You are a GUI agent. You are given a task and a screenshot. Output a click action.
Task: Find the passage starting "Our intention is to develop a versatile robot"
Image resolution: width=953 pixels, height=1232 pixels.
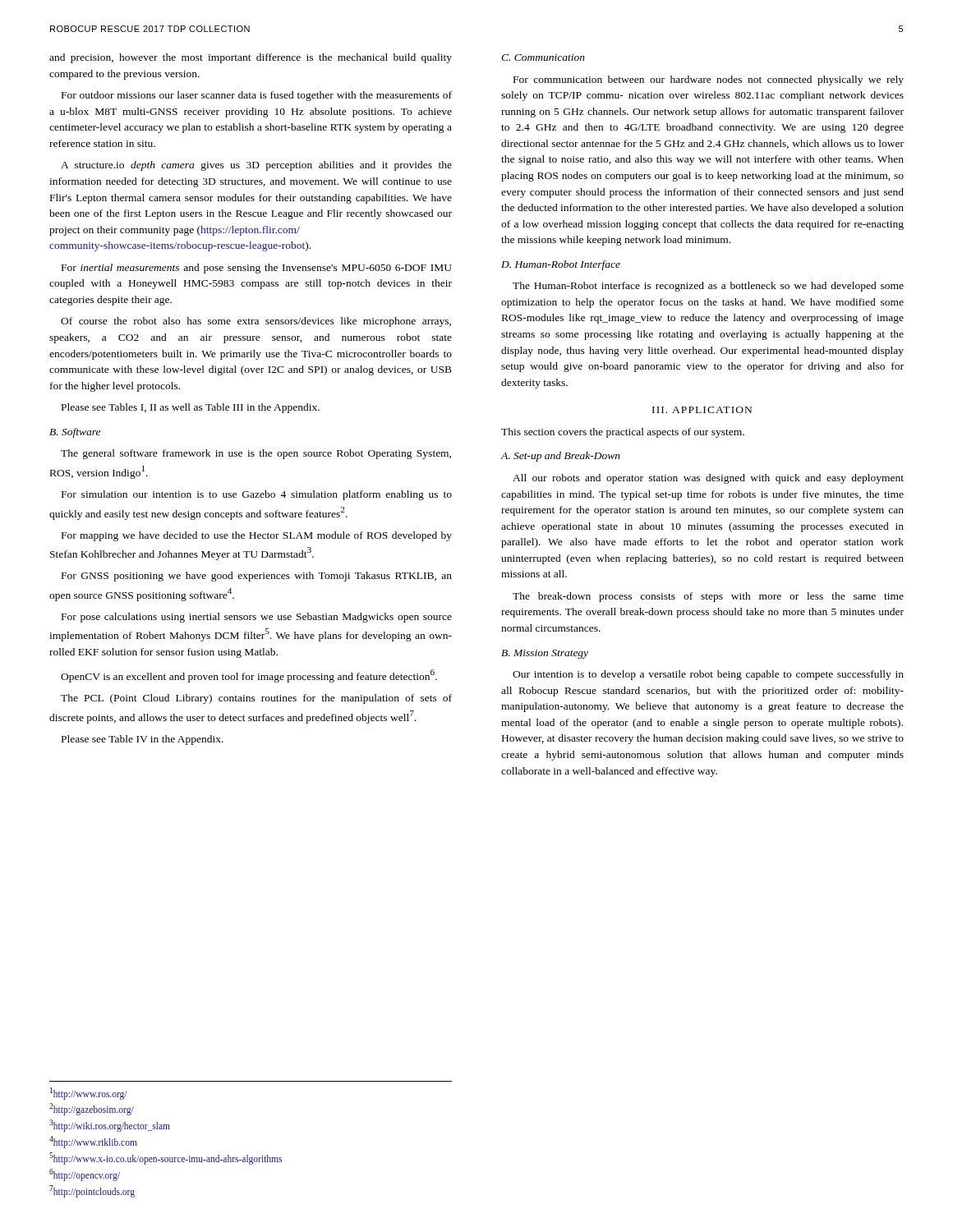tap(702, 722)
